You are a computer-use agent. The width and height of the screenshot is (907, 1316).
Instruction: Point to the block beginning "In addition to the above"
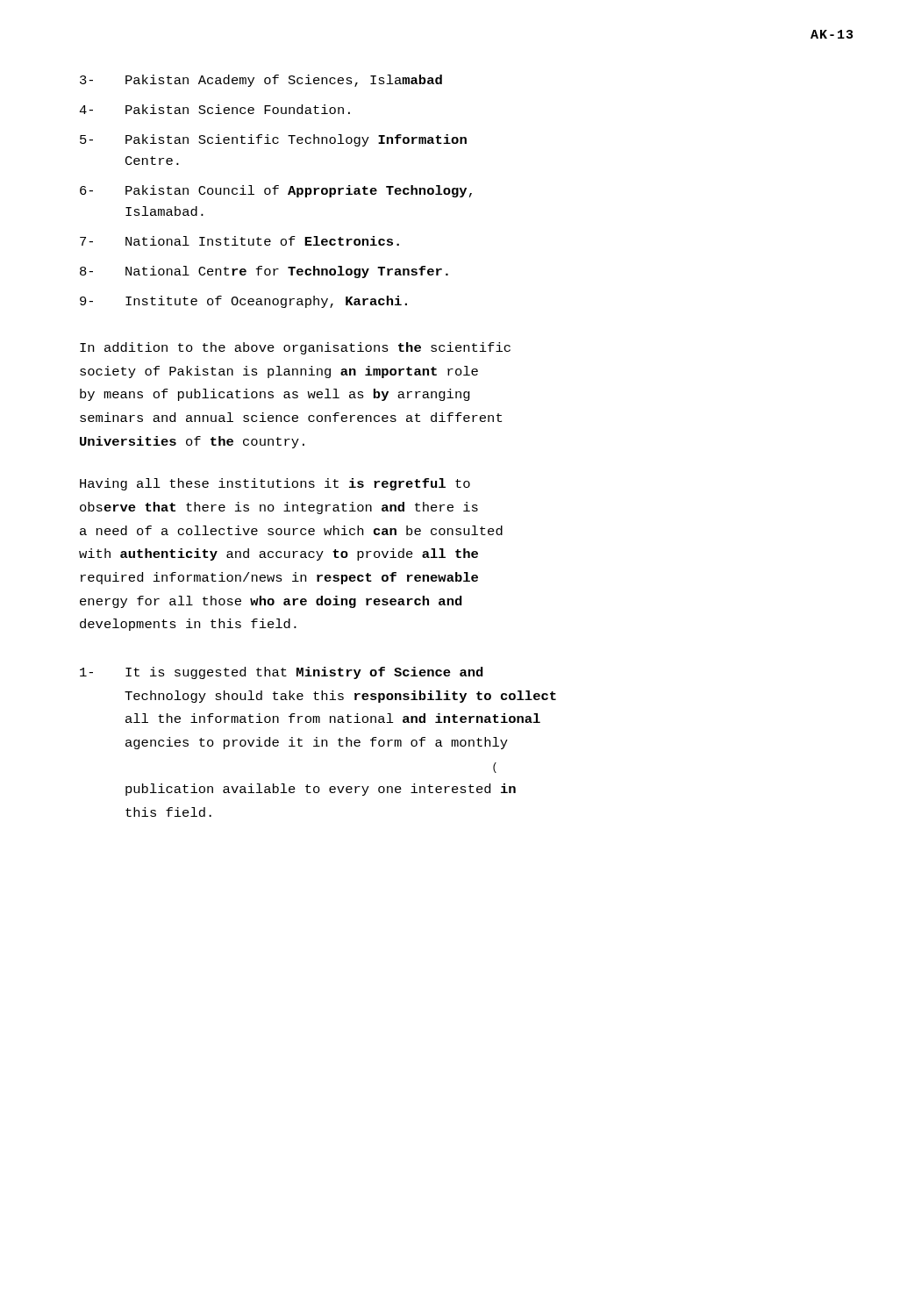295,395
